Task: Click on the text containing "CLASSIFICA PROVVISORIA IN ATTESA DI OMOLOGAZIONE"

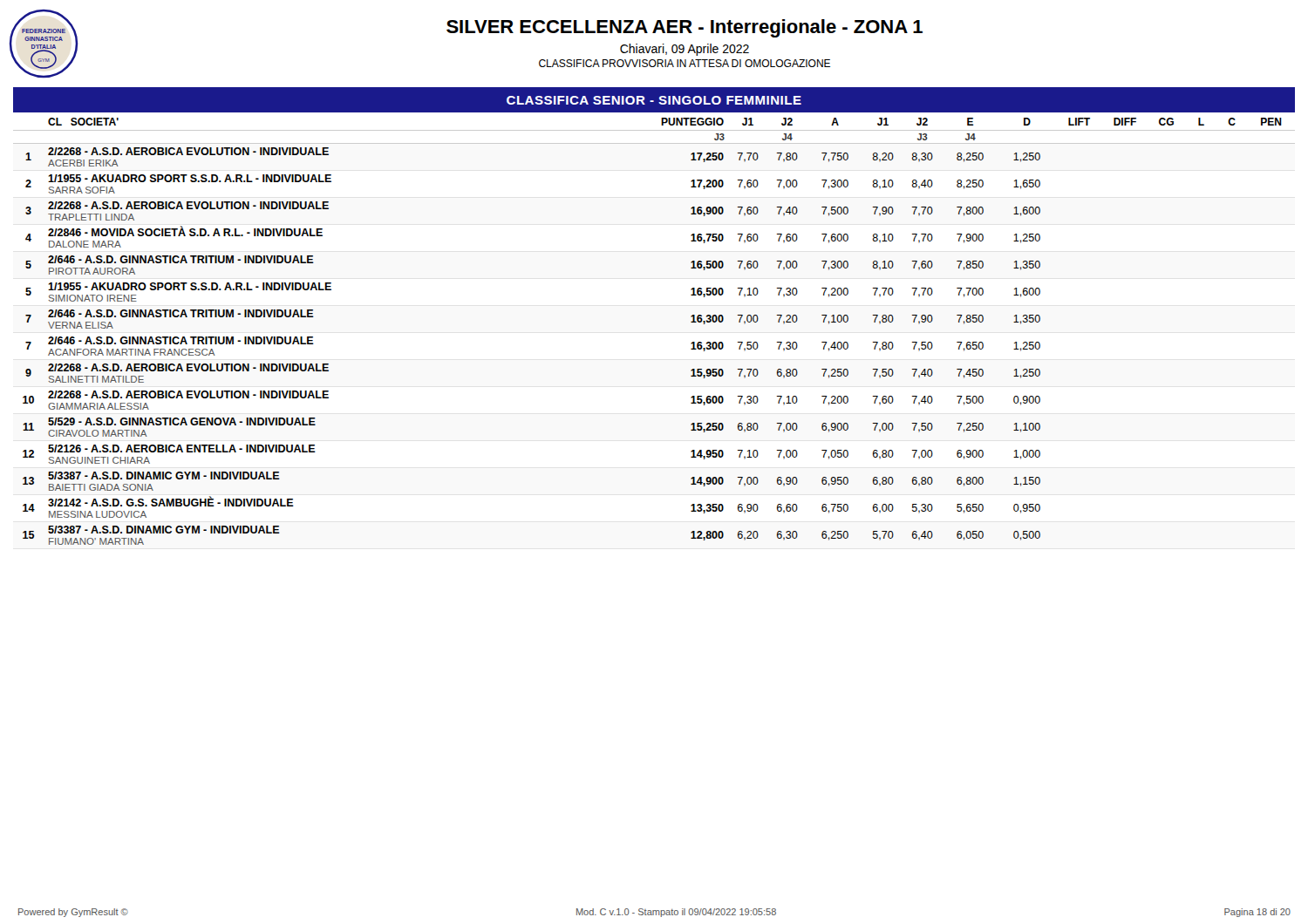Action: (685, 64)
